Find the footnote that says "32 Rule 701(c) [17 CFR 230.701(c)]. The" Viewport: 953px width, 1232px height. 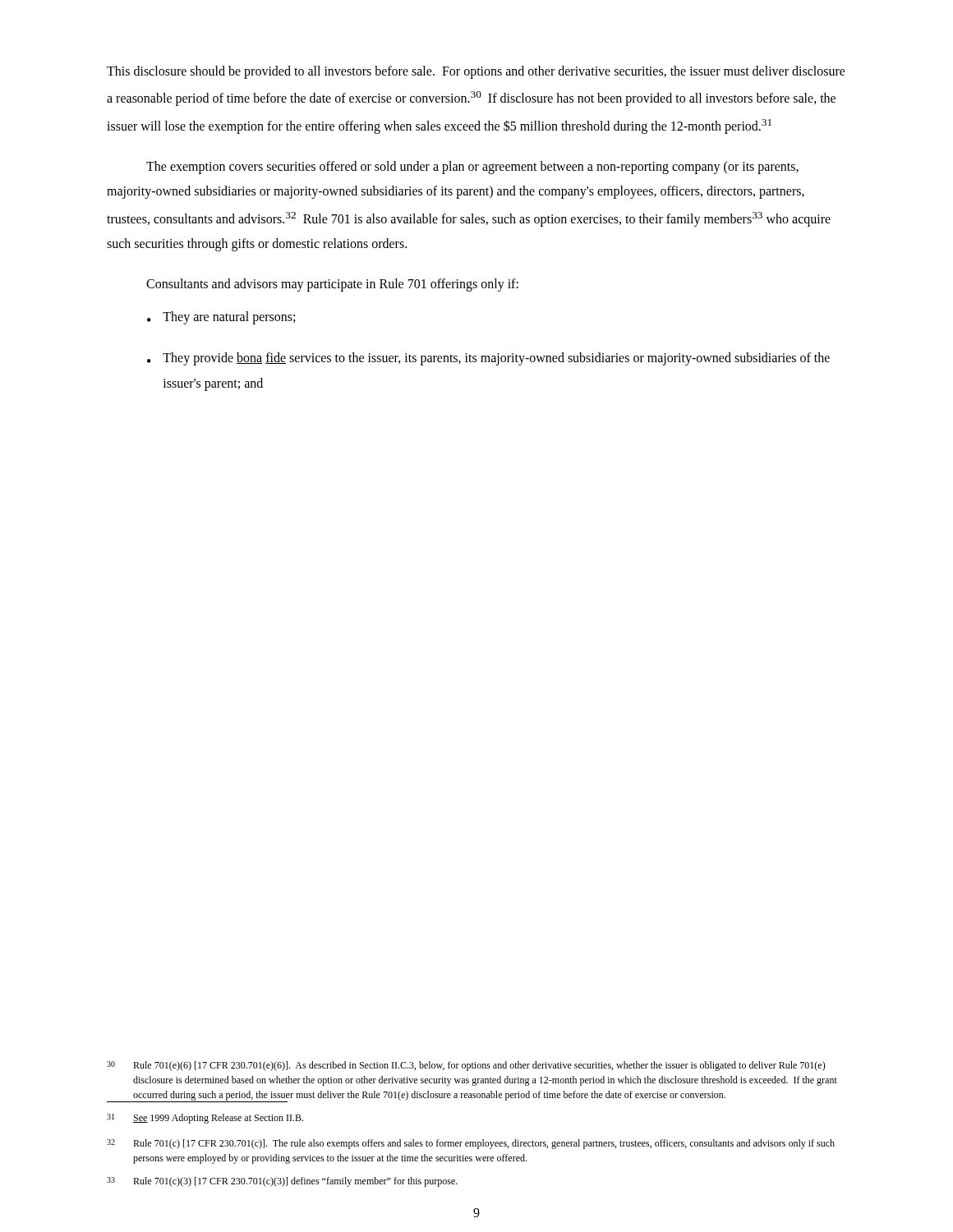(476, 1151)
